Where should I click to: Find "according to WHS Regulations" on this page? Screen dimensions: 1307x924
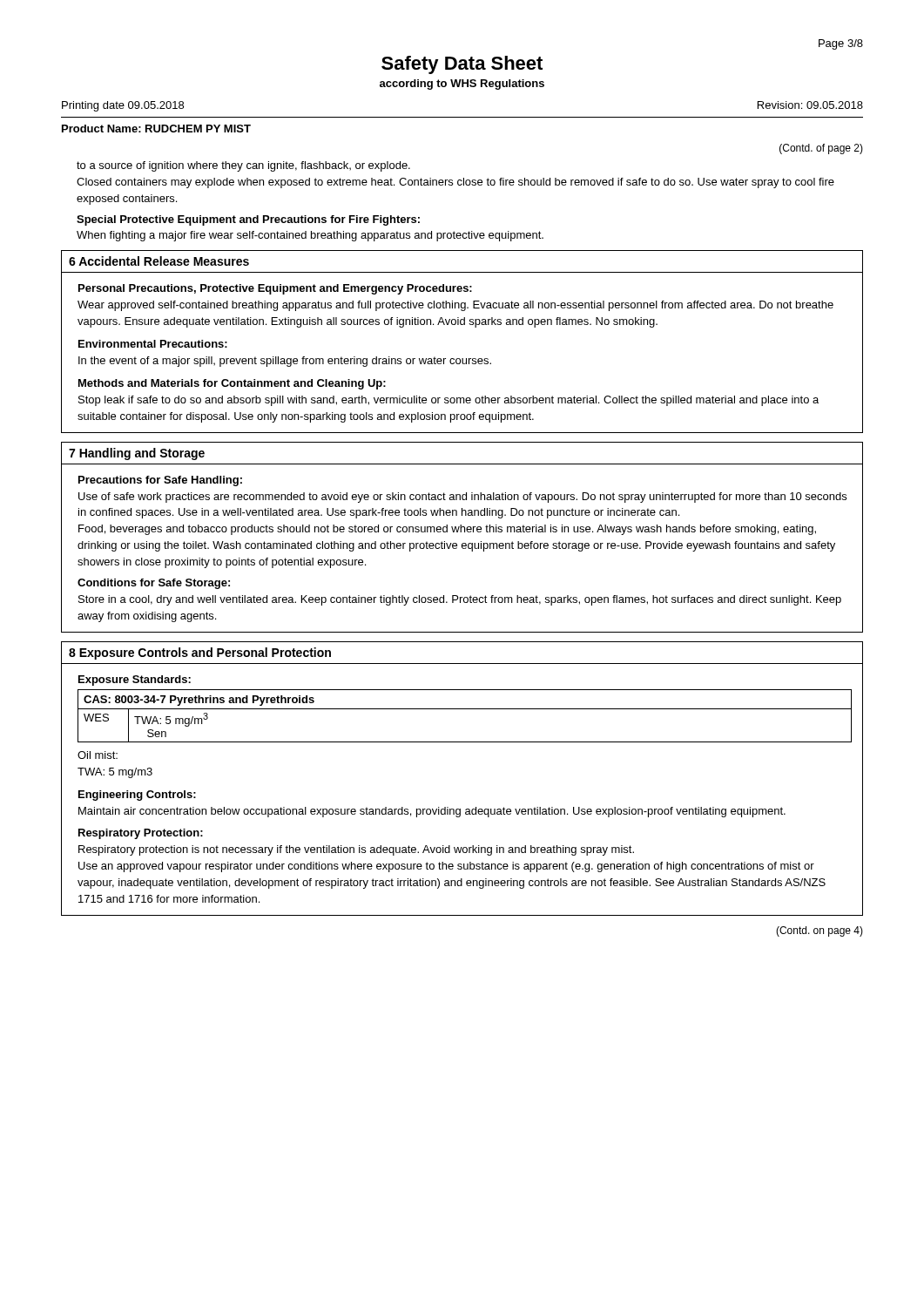[462, 83]
